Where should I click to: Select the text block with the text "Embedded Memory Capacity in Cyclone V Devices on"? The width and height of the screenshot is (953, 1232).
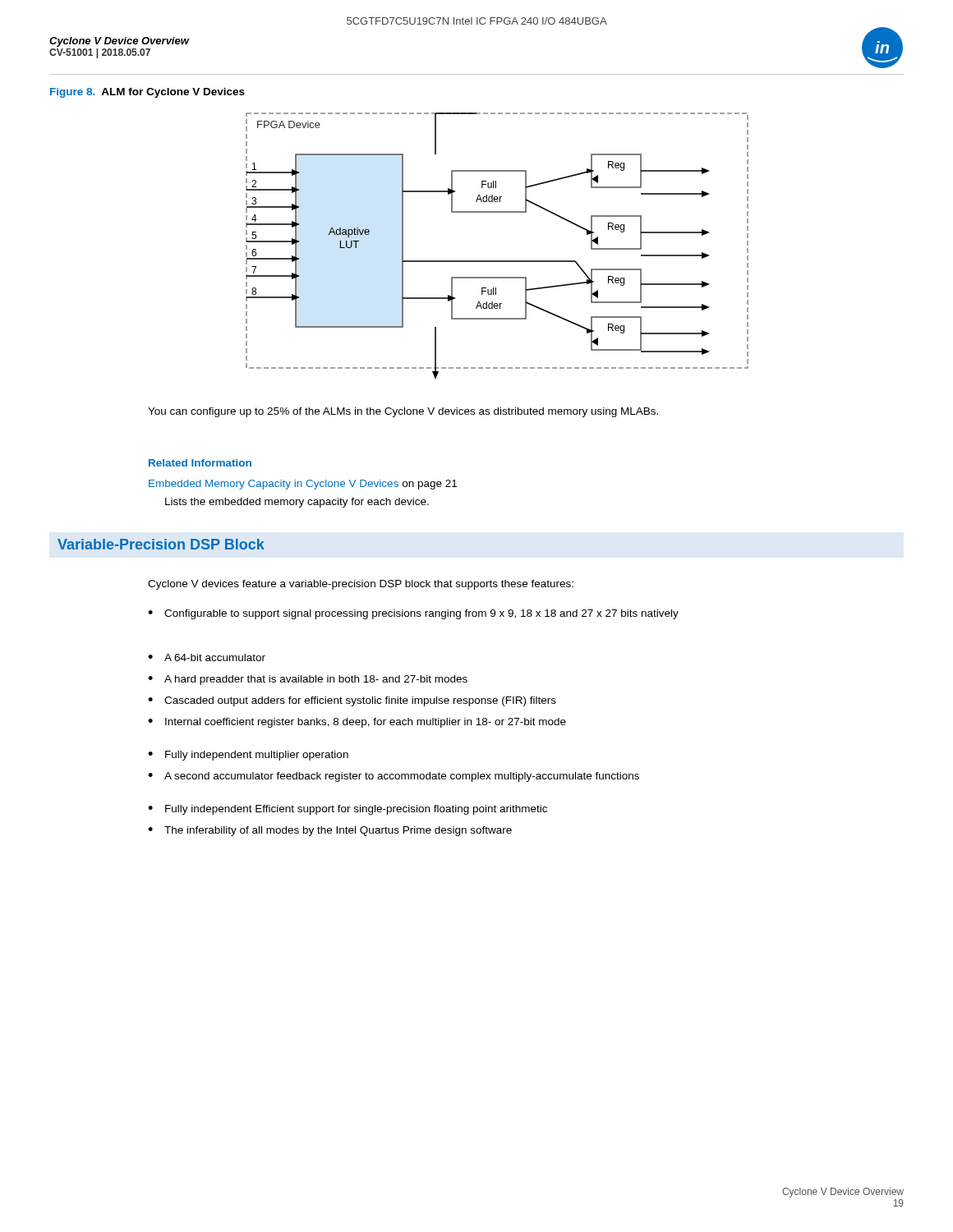[303, 494]
